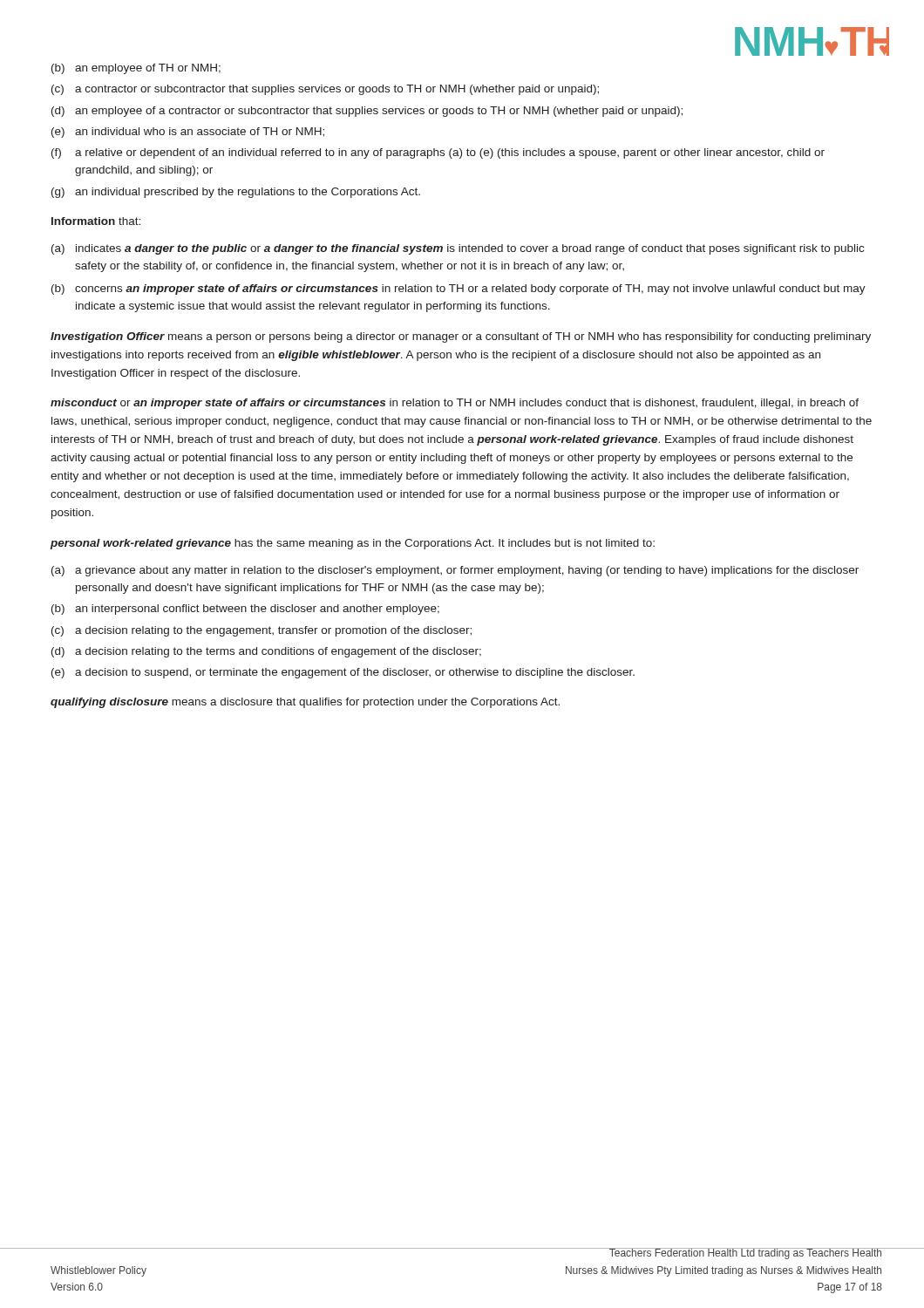The image size is (924, 1308).
Task: Find the region starting "Investigation Officer means a person"
Action: click(x=461, y=354)
